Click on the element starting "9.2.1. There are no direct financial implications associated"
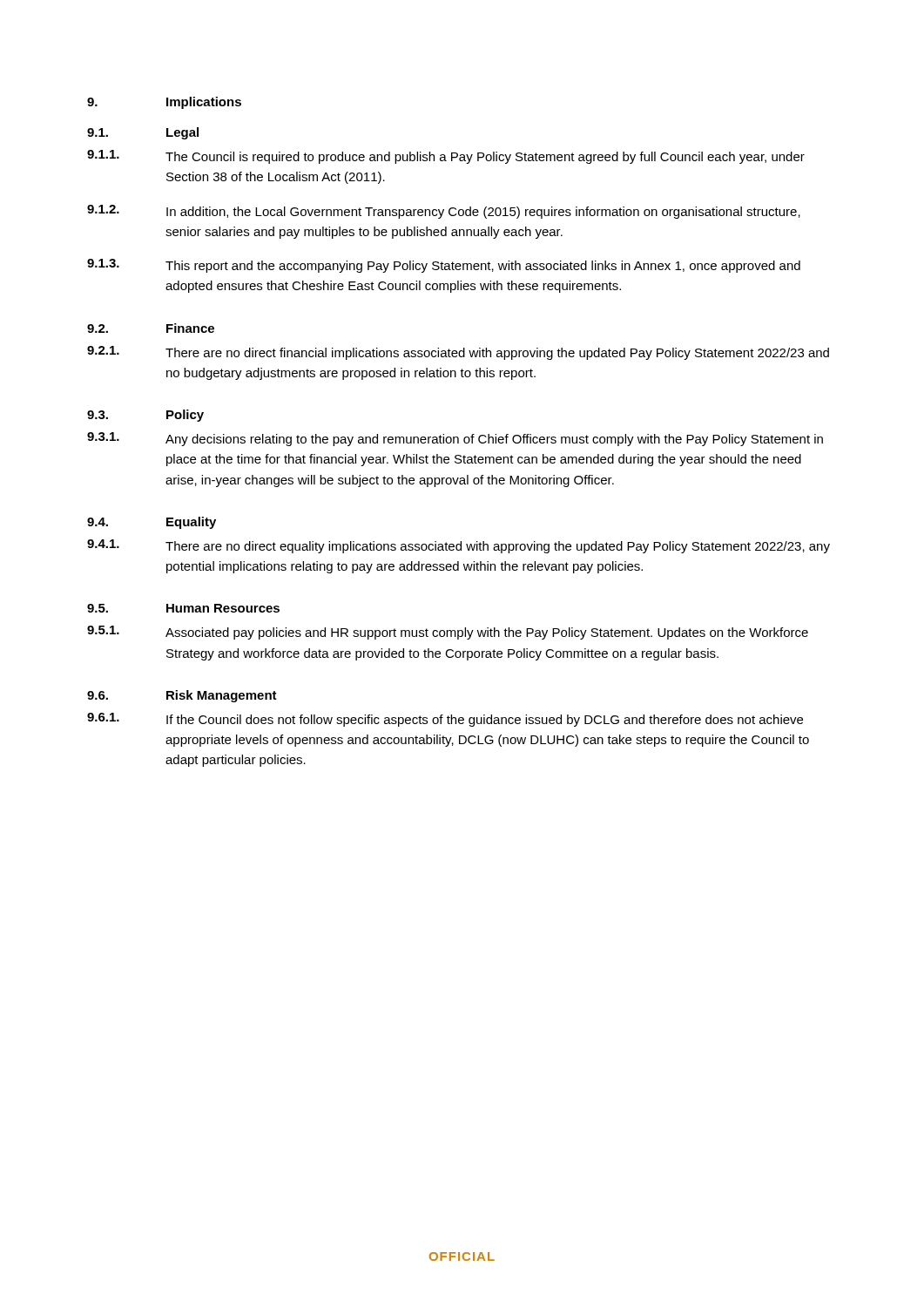The height and width of the screenshot is (1307, 924). (462, 362)
